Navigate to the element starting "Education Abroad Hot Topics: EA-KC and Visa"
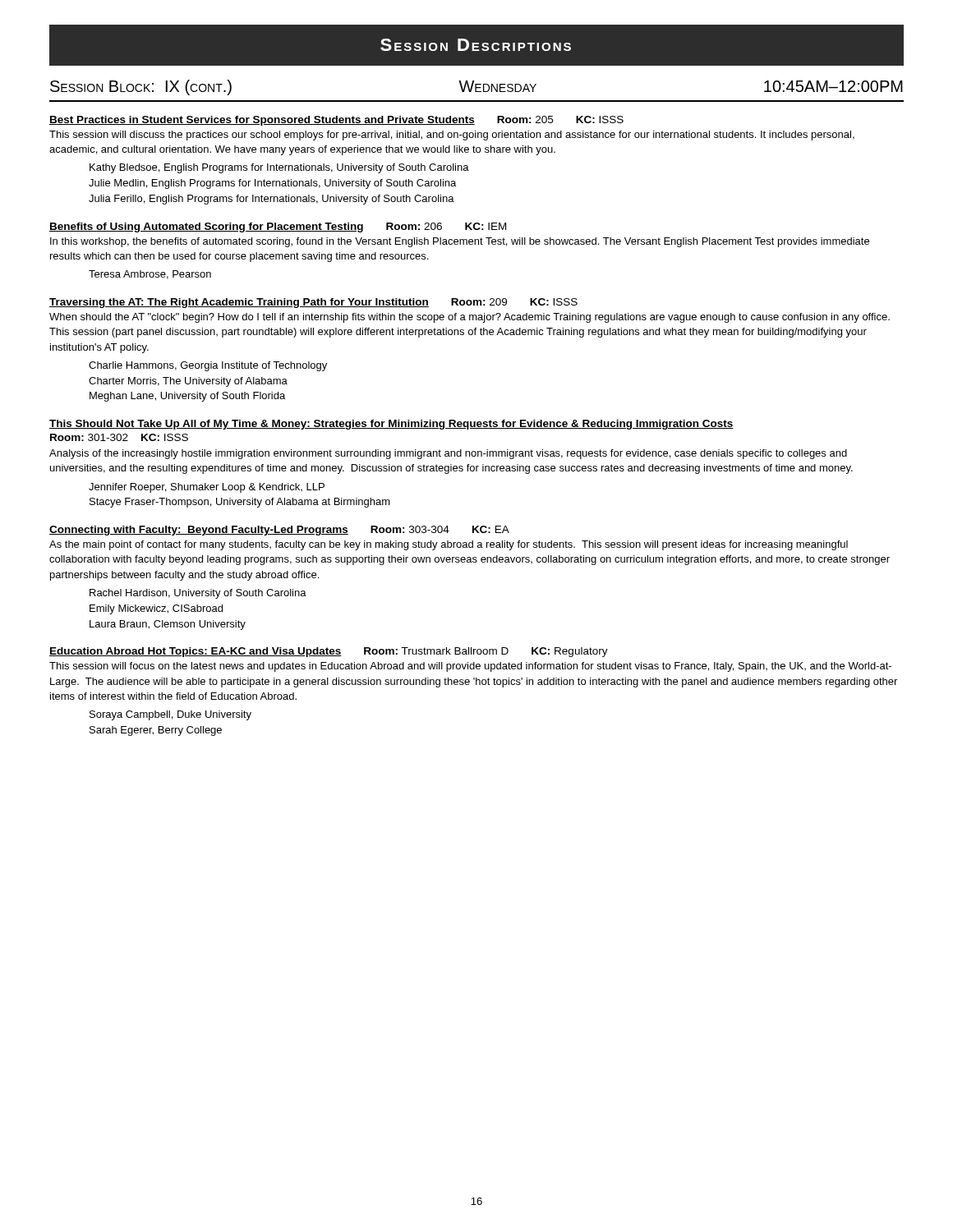953x1232 pixels. pyautogui.click(x=195, y=651)
